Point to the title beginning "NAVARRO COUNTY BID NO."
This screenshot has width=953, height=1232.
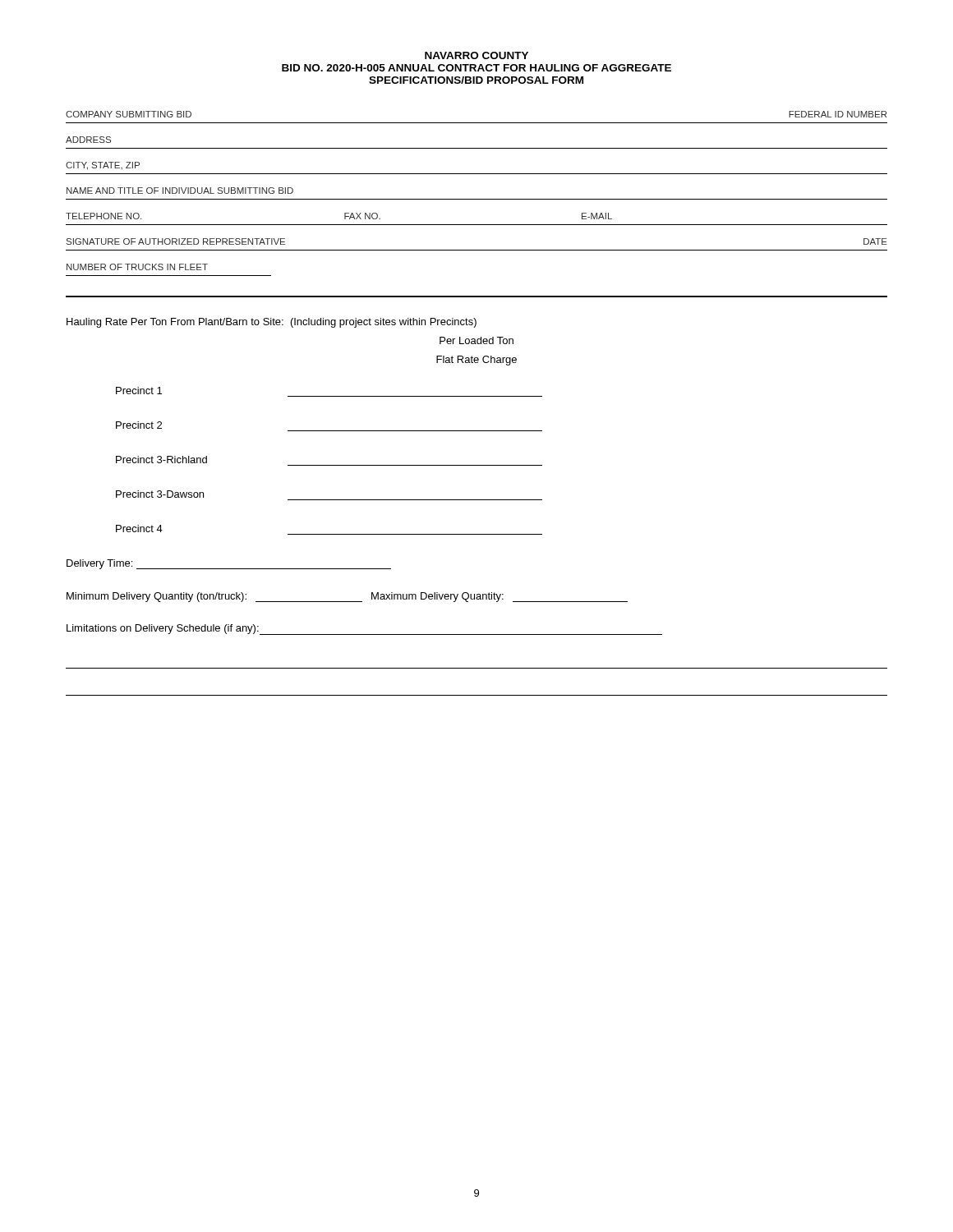pyautogui.click(x=476, y=68)
